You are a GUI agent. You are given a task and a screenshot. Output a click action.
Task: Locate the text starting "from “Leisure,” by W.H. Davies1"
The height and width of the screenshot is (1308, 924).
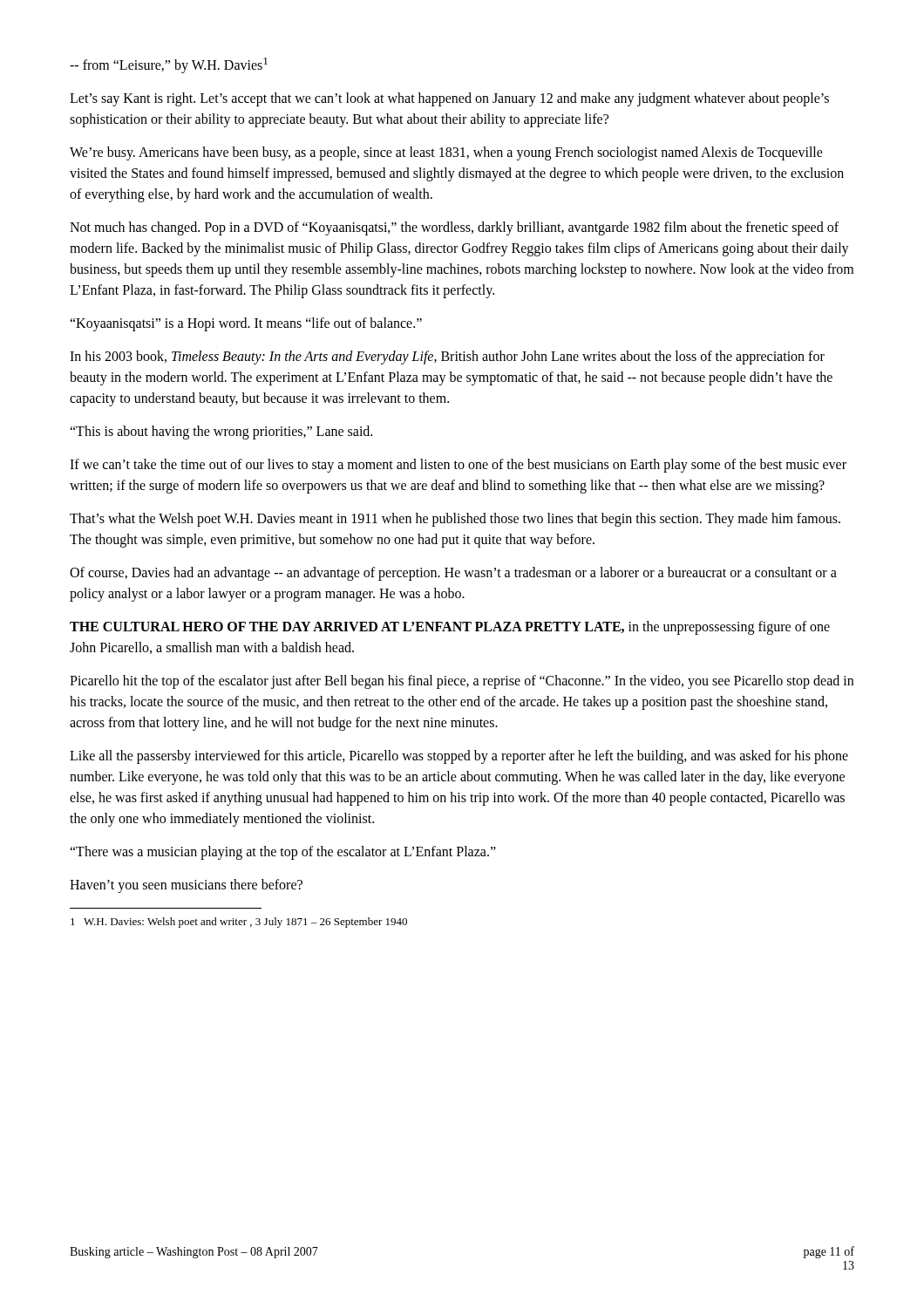169,63
